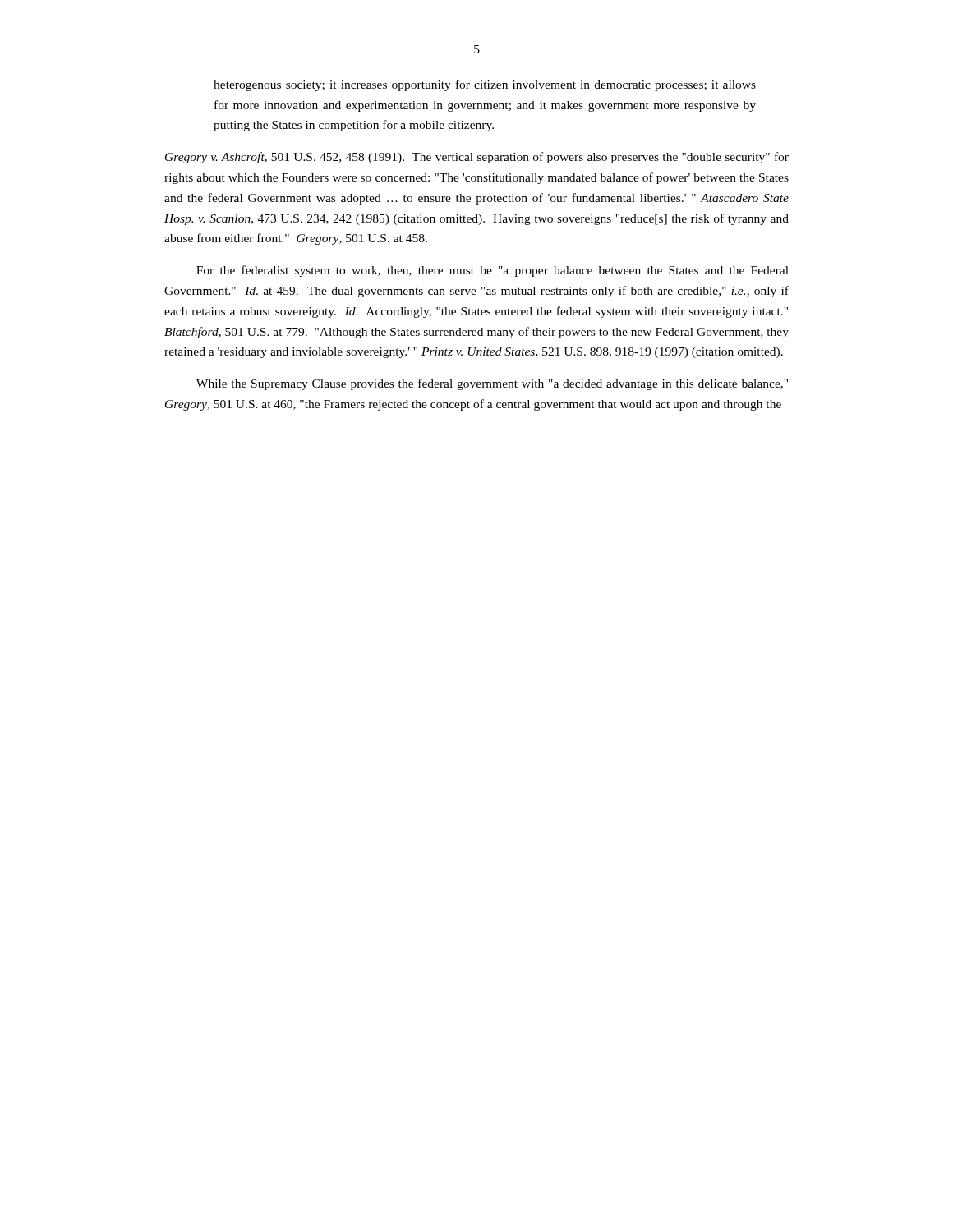
Task: Find the passage starting "Gregory v. Ashcroft, 501"
Action: click(476, 197)
